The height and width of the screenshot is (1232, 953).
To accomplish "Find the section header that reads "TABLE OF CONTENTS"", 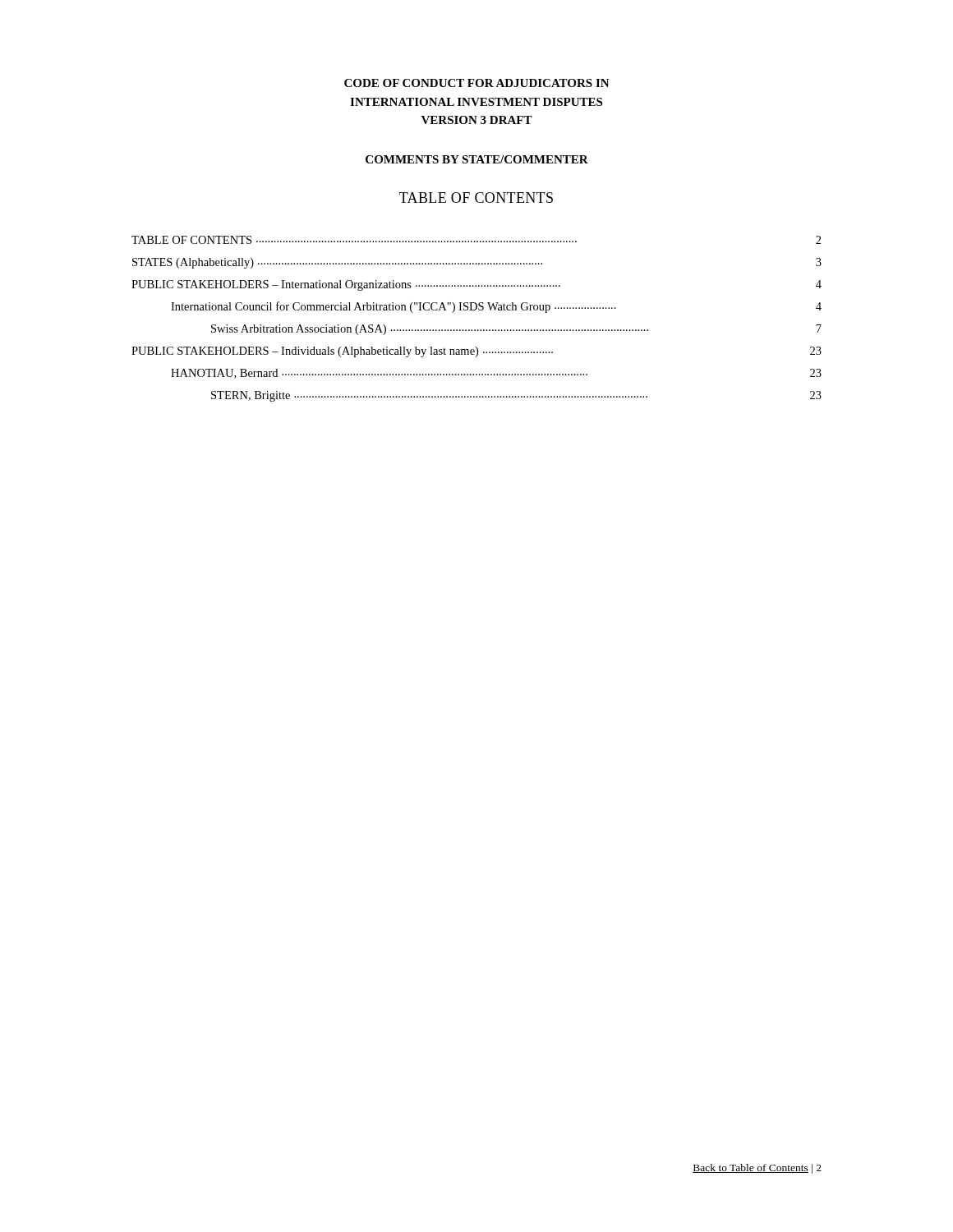I will pos(476,198).
